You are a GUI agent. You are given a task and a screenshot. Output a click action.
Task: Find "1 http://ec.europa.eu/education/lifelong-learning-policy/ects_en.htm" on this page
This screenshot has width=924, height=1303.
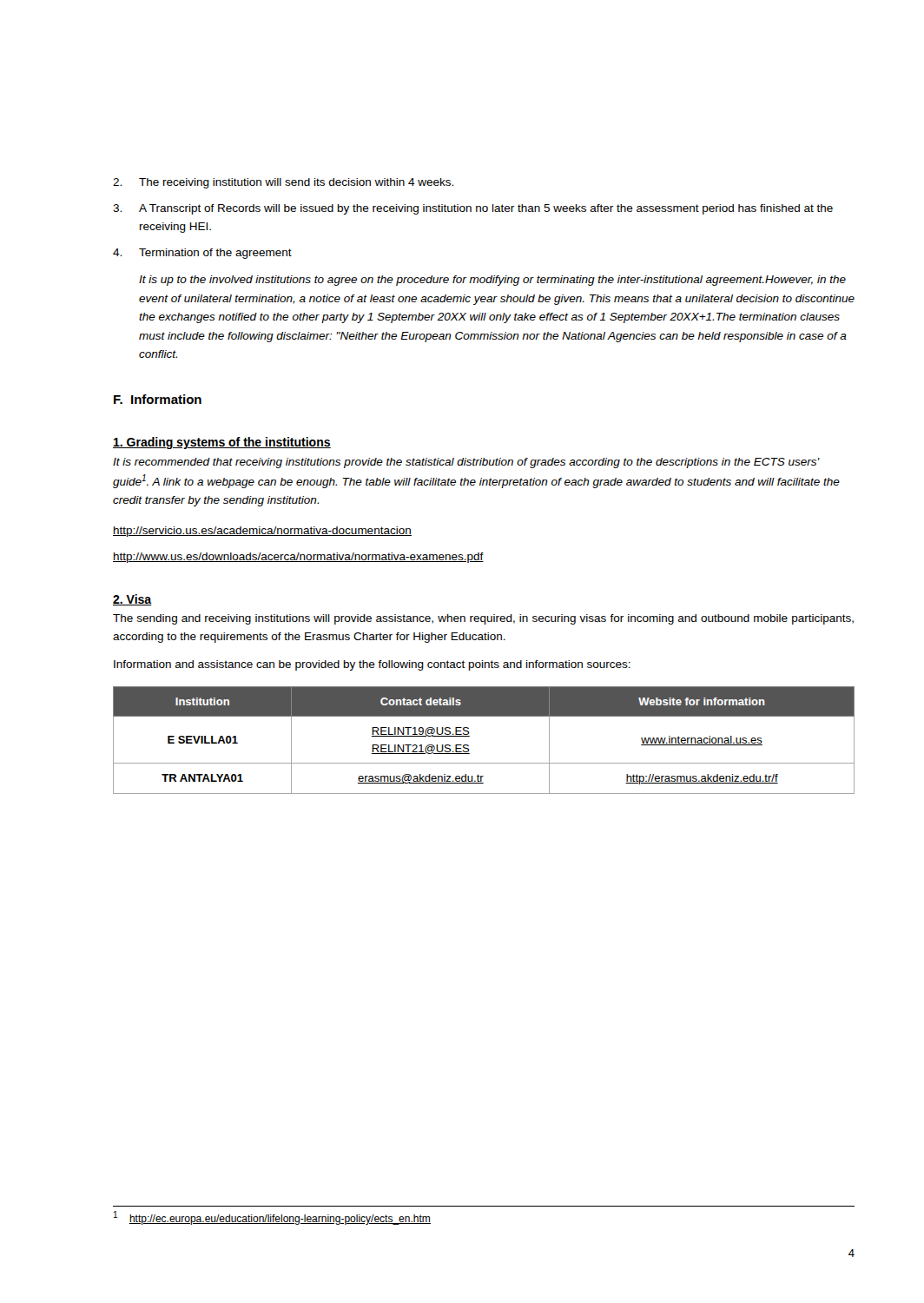tap(272, 1217)
